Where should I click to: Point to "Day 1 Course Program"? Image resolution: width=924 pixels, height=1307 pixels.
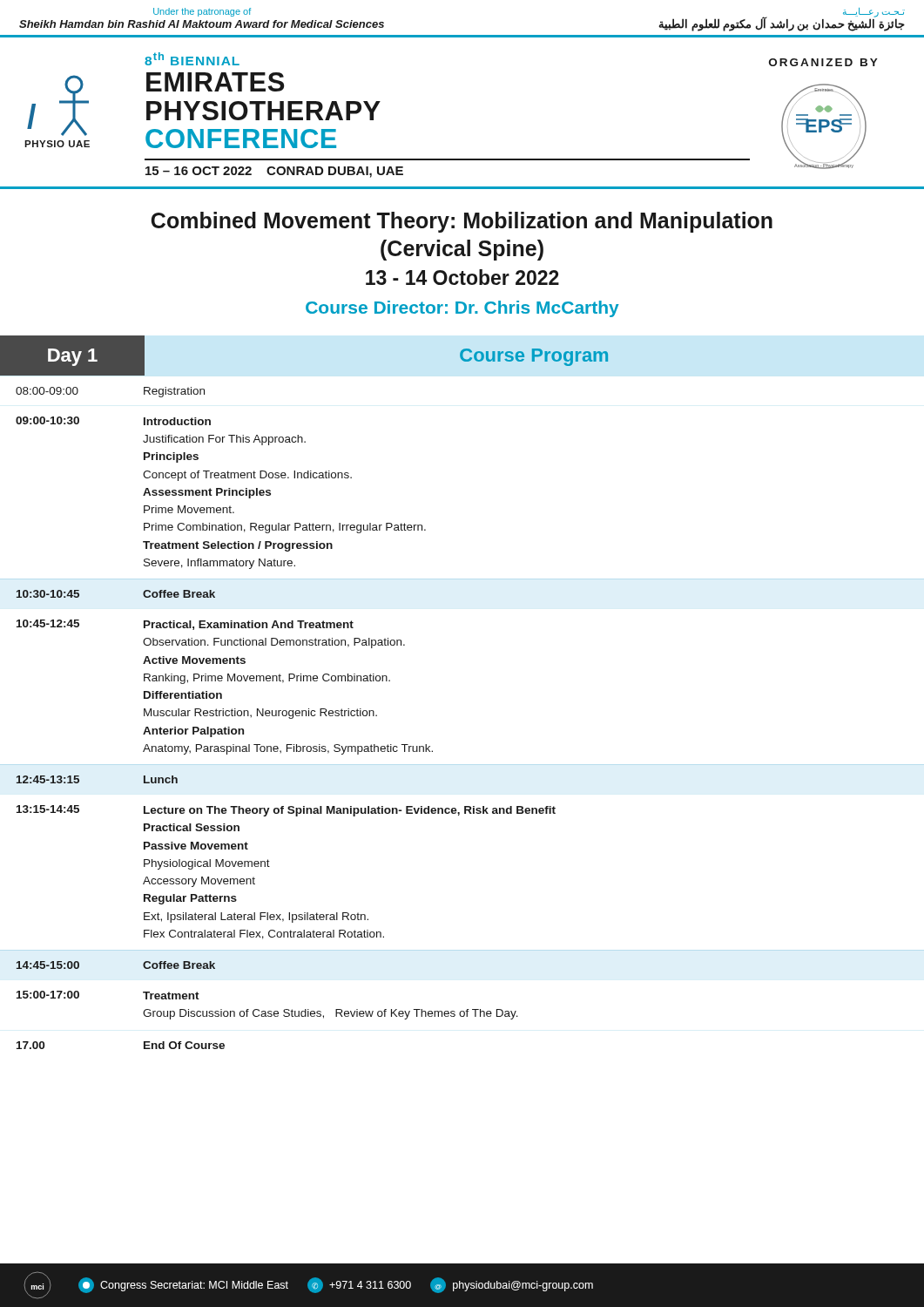click(462, 355)
